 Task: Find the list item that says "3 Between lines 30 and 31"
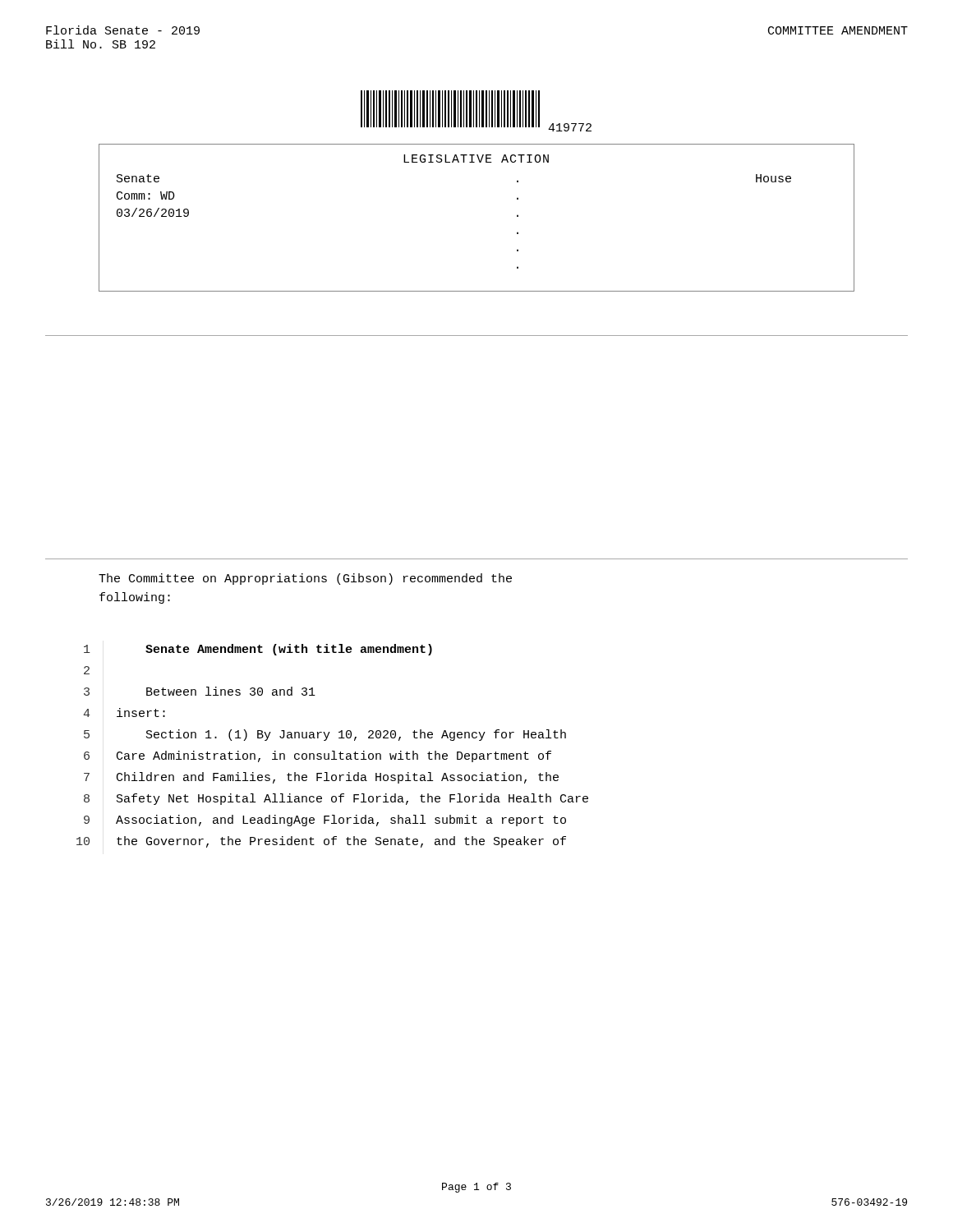[87, 691]
